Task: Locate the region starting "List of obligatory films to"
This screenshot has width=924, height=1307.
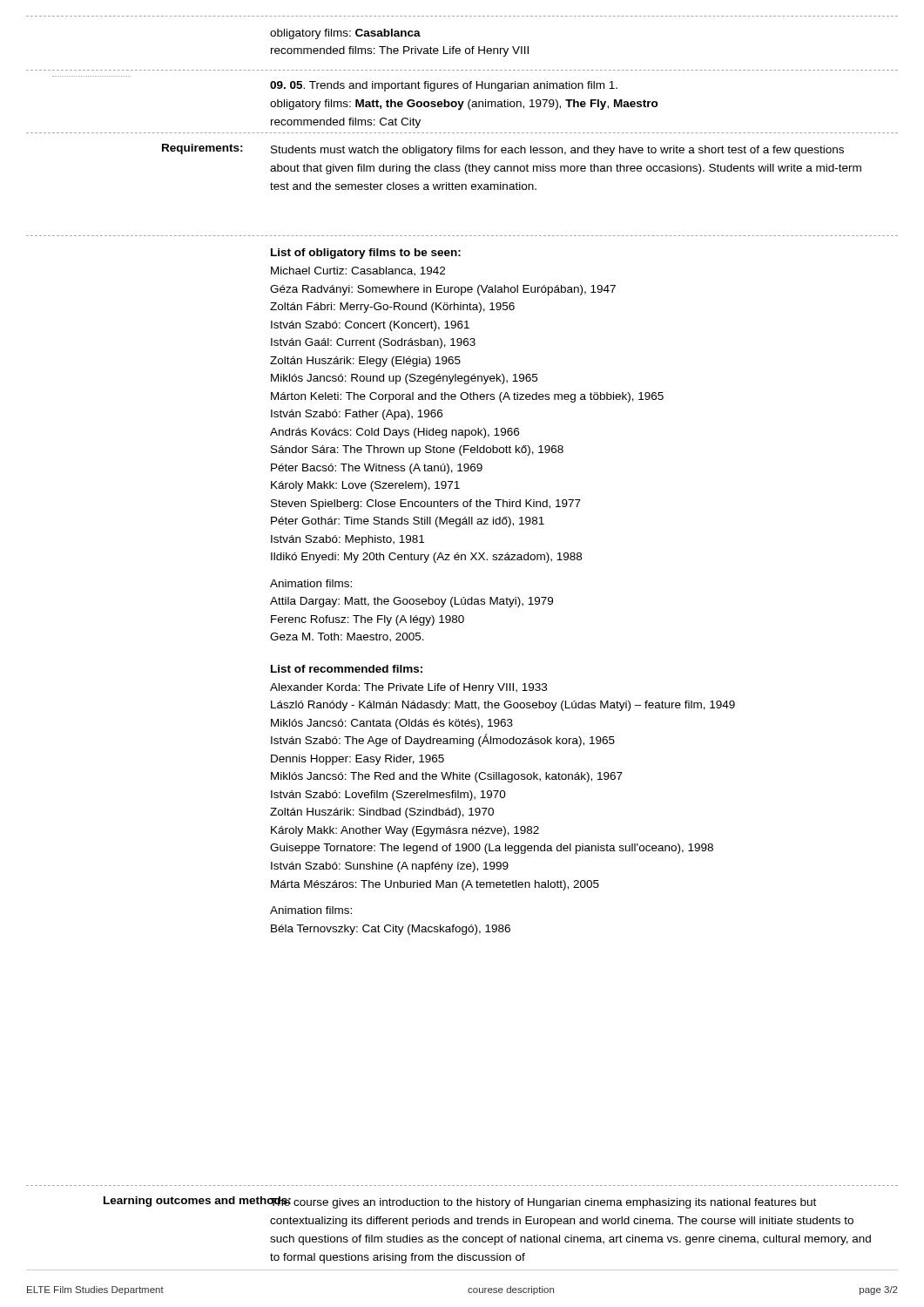Action: coord(366,252)
